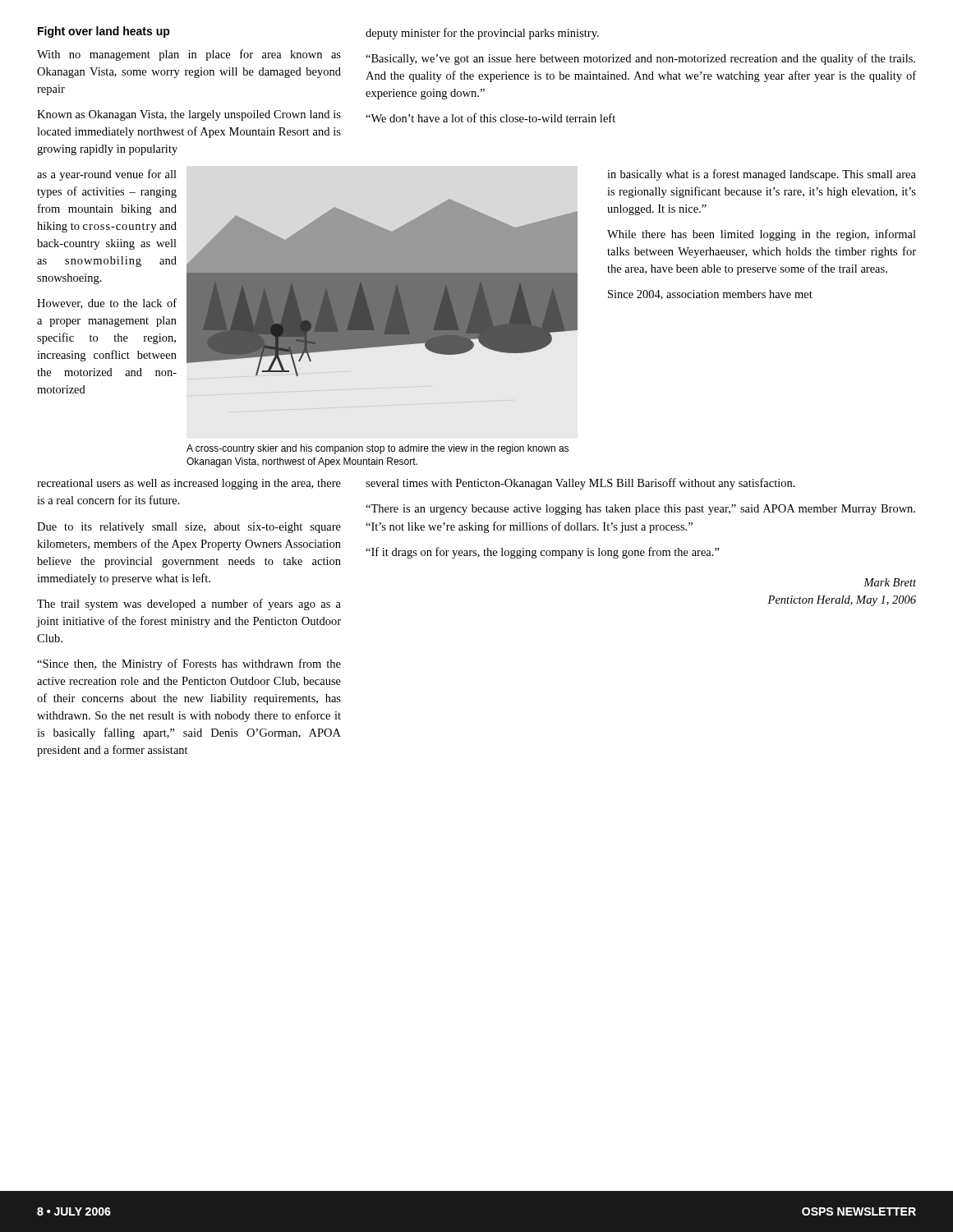Locate the region starting "Due to its relatively small"

[189, 552]
